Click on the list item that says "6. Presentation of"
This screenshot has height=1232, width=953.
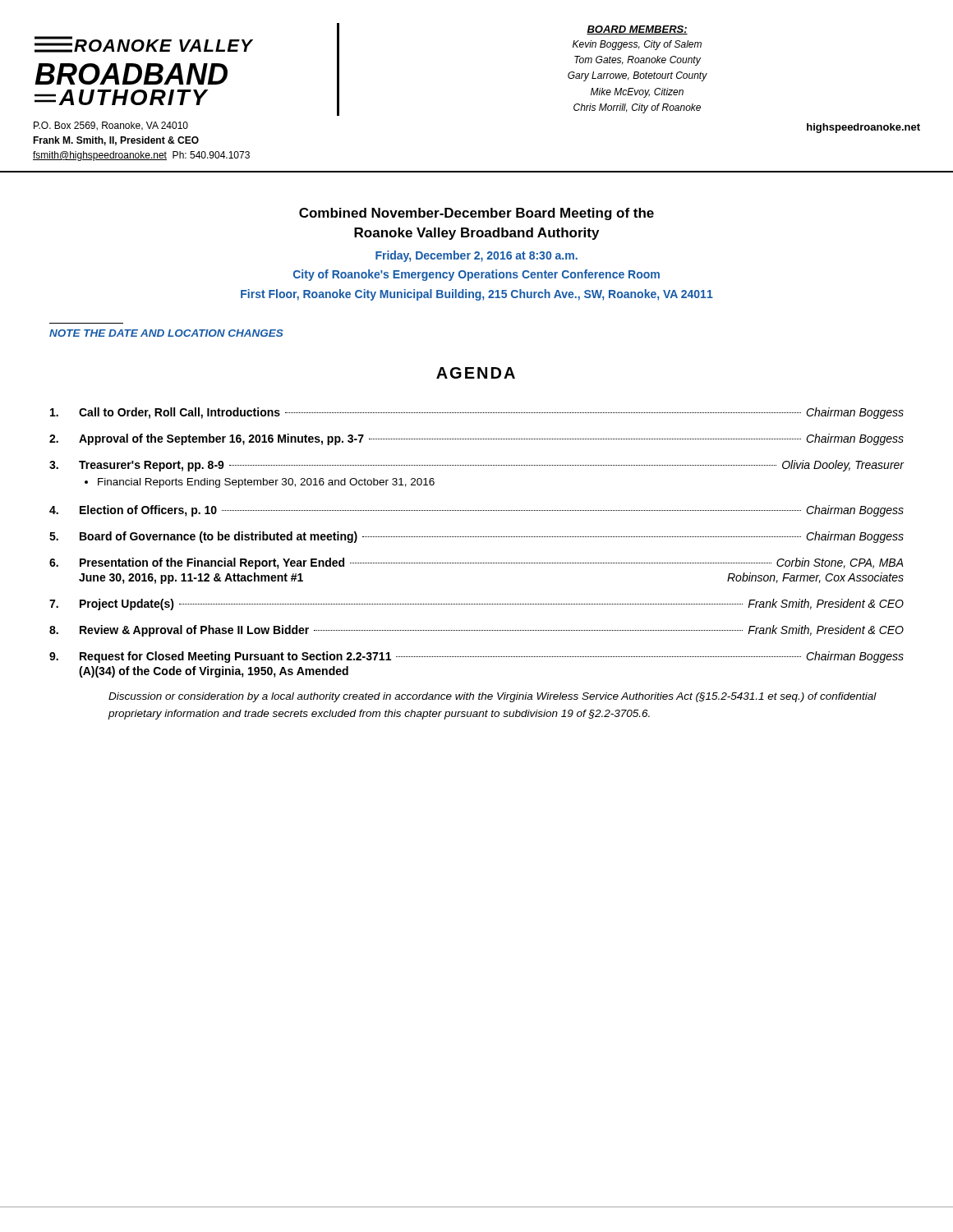pyautogui.click(x=476, y=570)
